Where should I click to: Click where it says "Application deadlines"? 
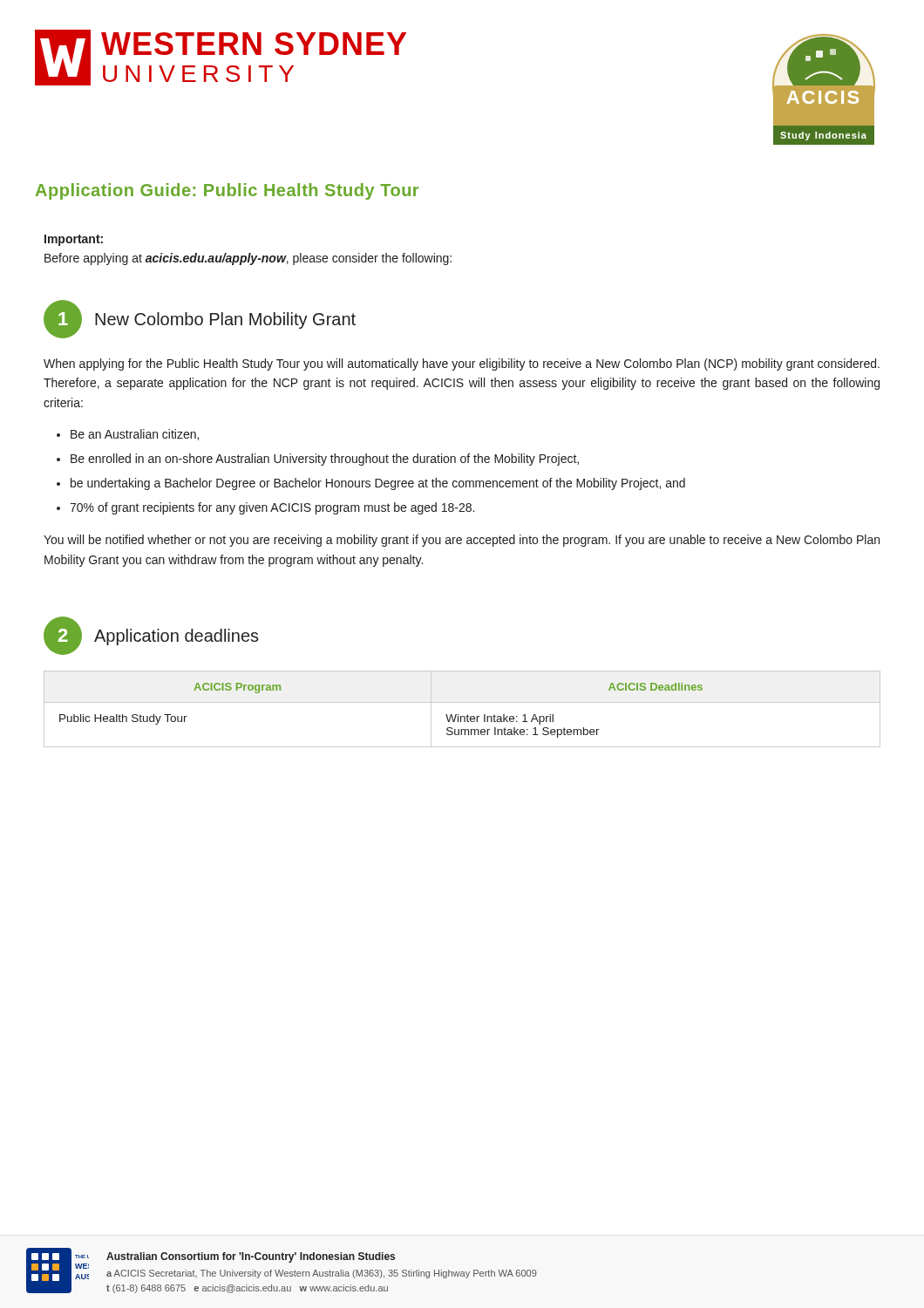(177, 635)
